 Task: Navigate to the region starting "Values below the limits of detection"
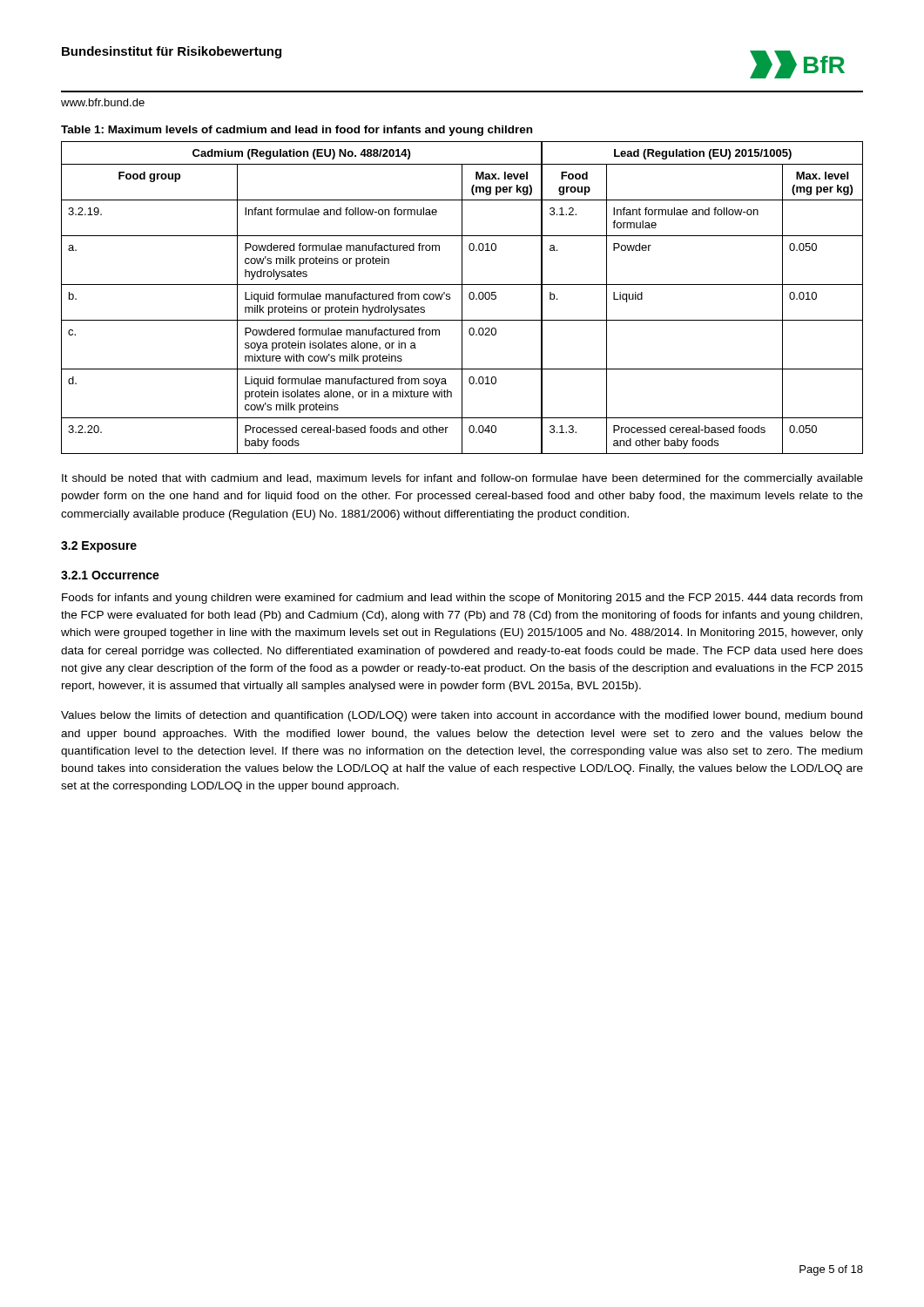pos(462,750)
